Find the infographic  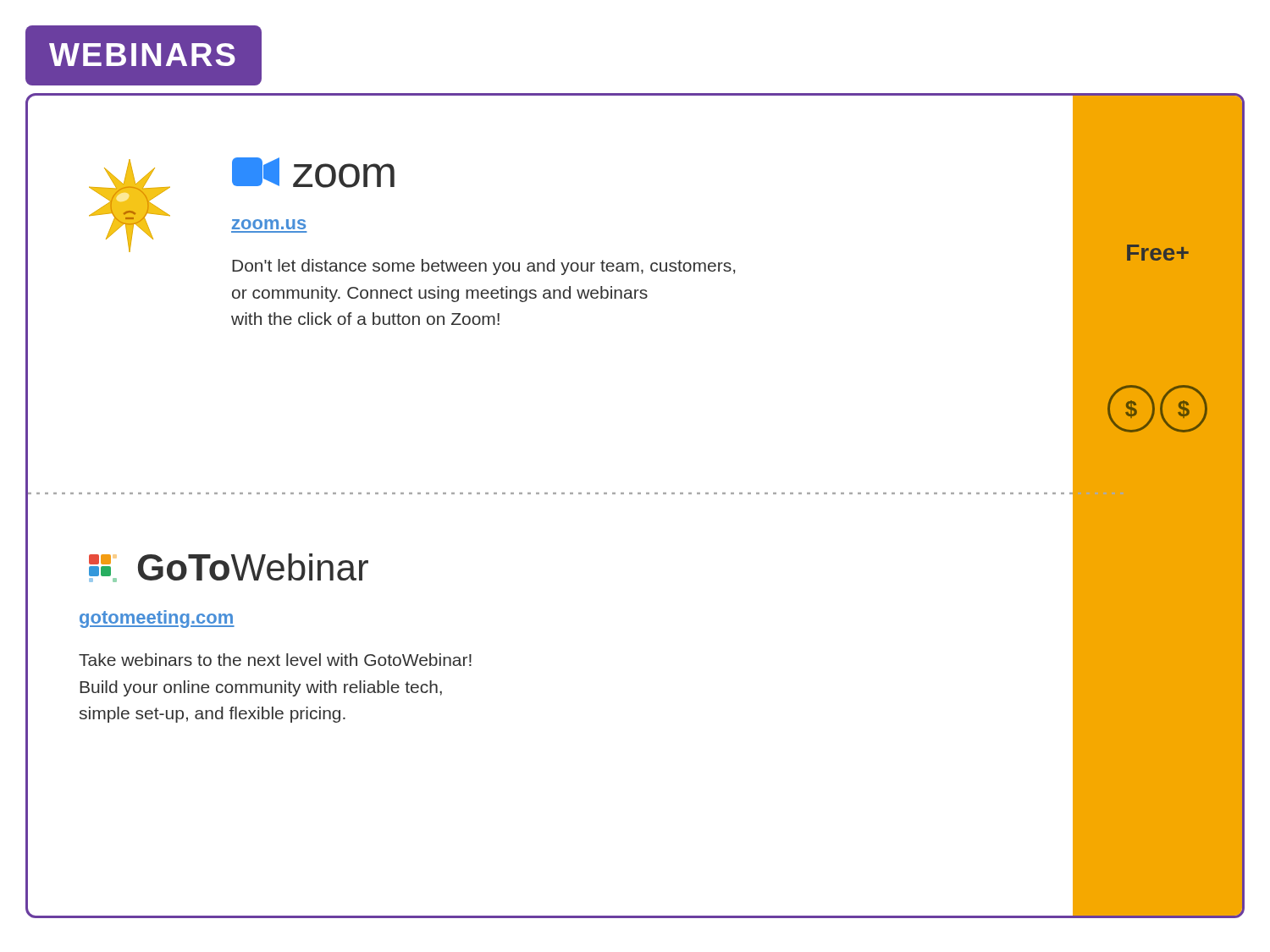coord(1157,409)
